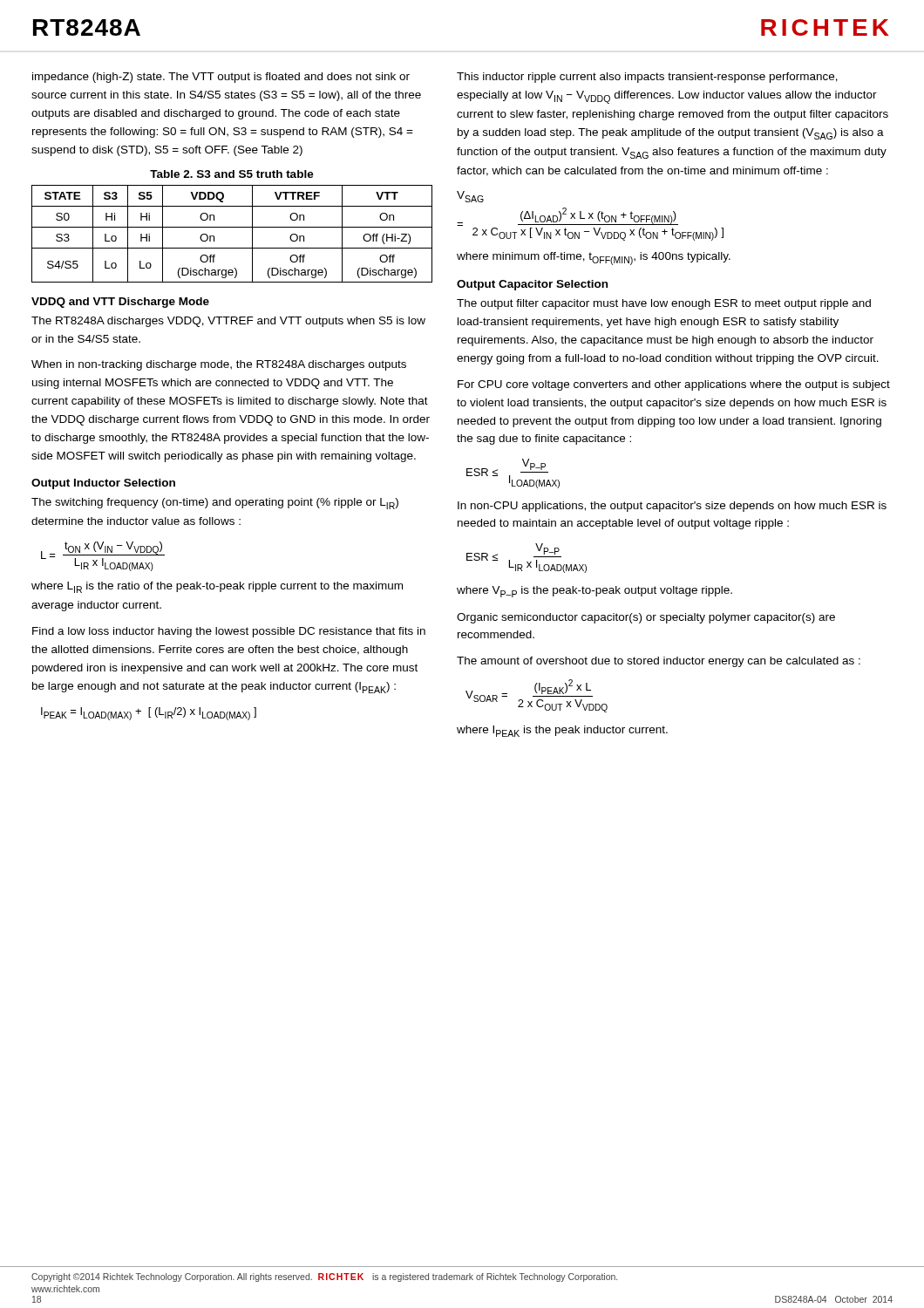Select the section header with the text "VDDQ and VTT Discharge Mode"
Screen dimensions: 1308x924
pyautogui.click(x=120, y=301)
